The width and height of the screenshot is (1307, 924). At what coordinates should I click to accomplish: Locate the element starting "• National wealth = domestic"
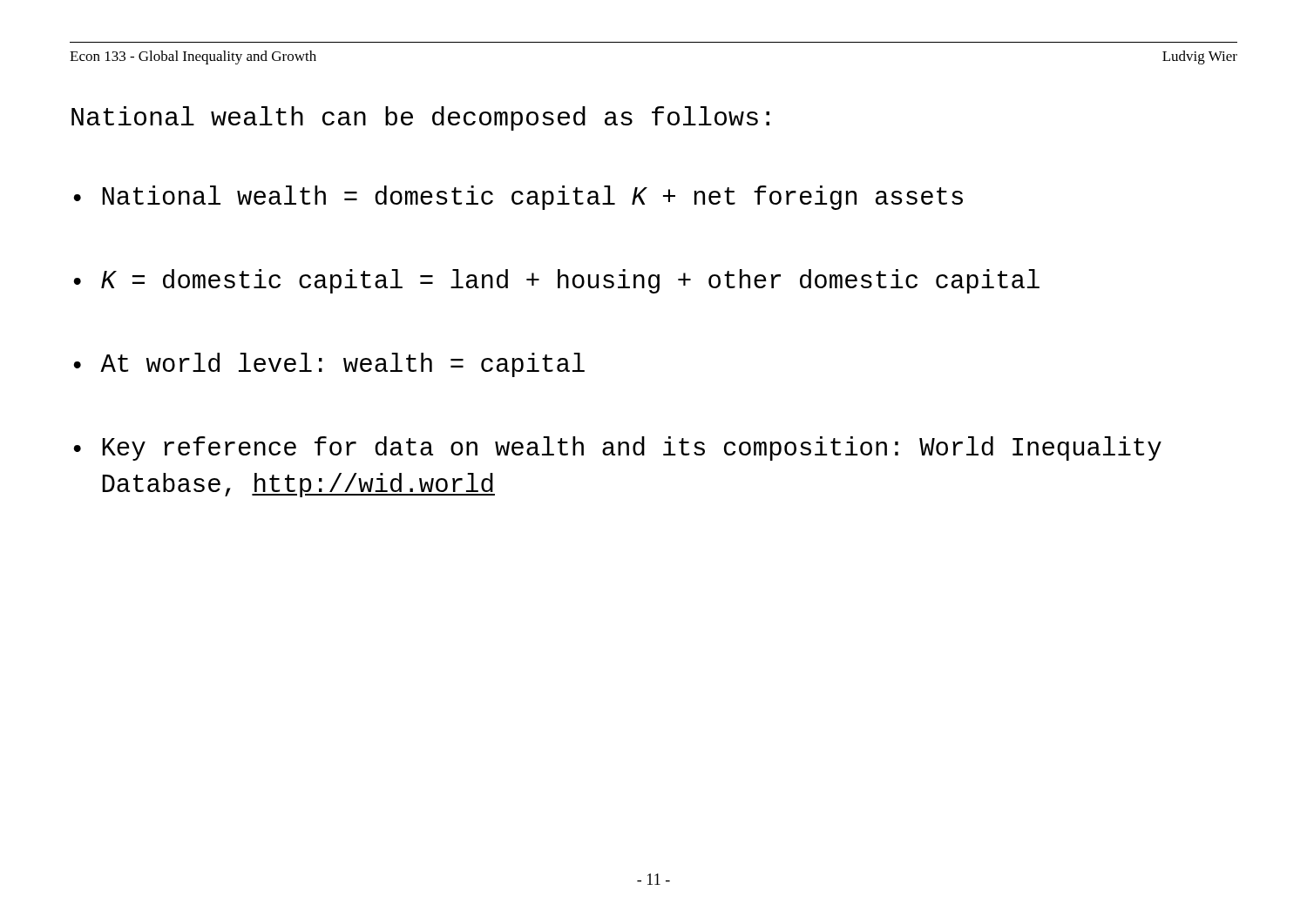pos(654,199)
